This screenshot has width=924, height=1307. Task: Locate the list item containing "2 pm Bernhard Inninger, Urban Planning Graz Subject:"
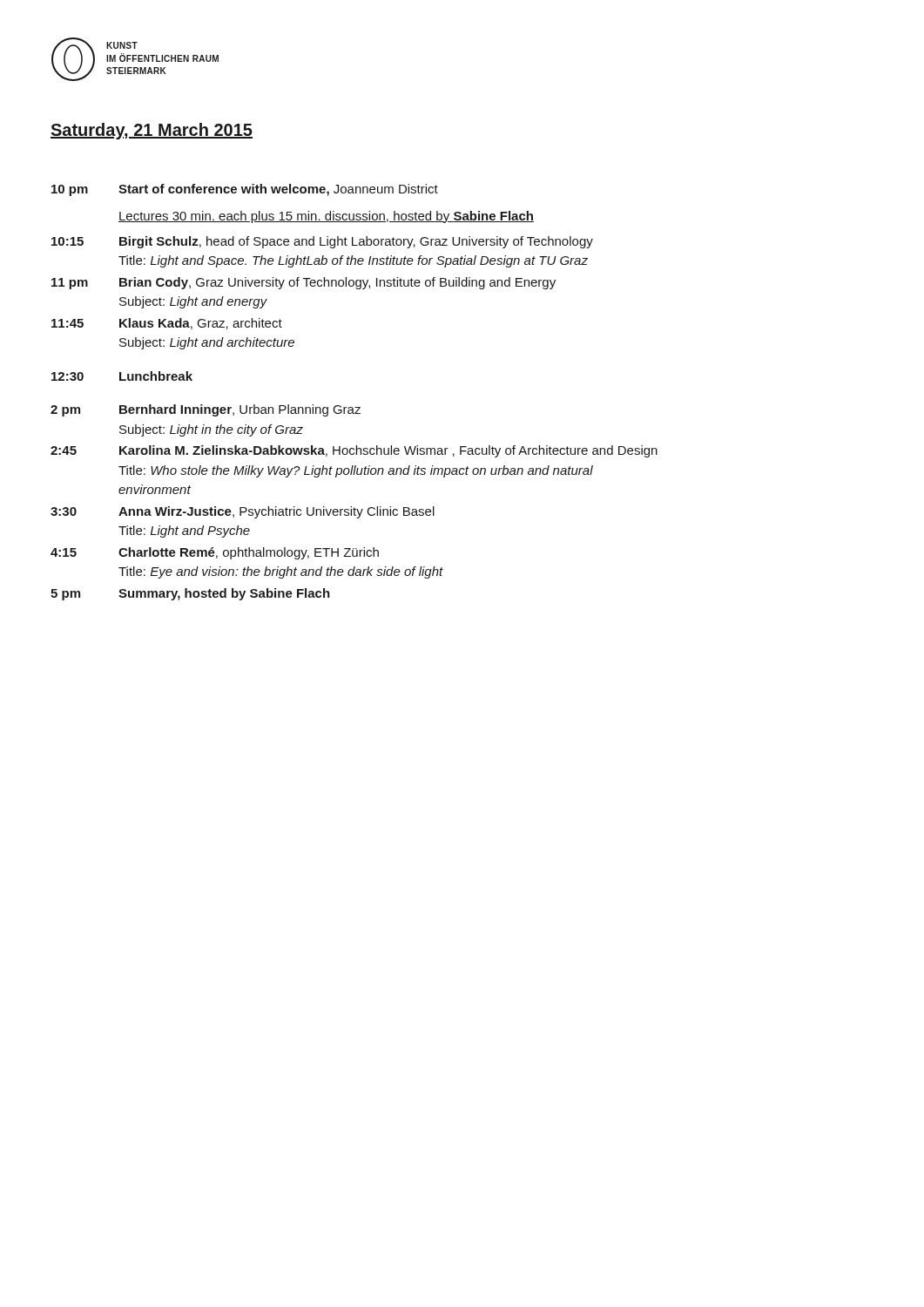(x=206, y=410)
